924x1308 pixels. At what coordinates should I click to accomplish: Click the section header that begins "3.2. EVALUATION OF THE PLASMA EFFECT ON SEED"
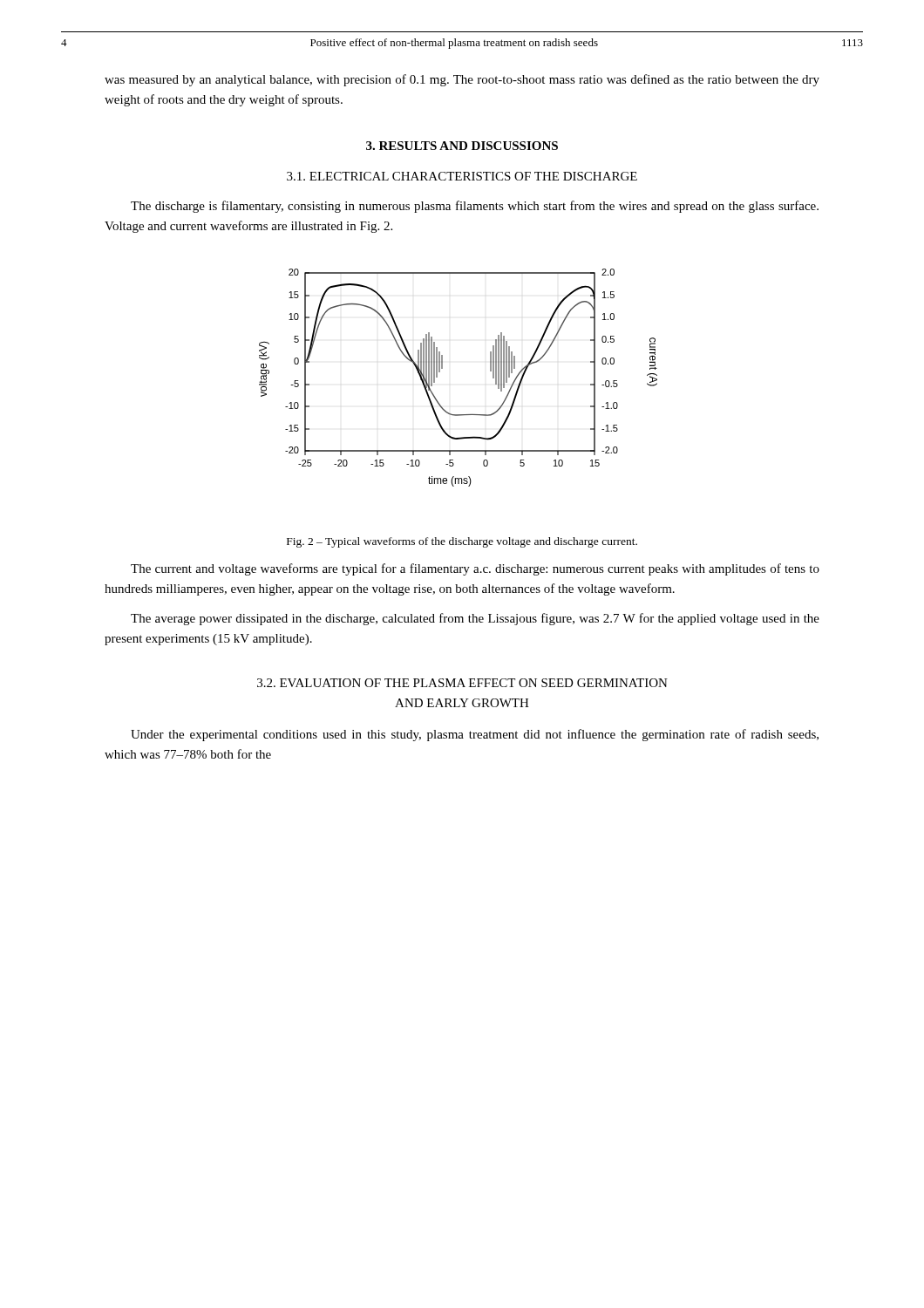point(462,693)
